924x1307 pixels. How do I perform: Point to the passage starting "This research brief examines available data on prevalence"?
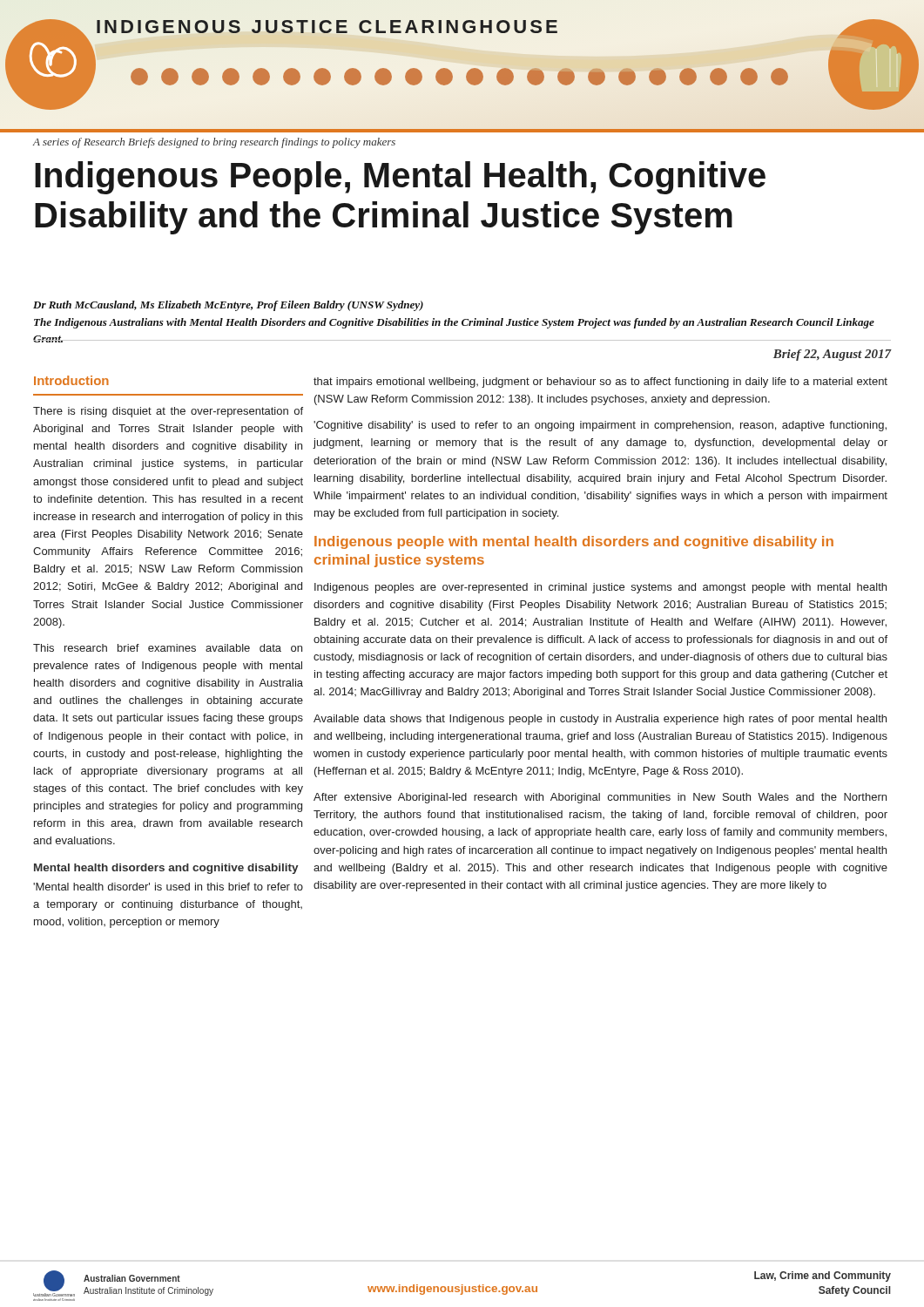click(x=168, y=744)
